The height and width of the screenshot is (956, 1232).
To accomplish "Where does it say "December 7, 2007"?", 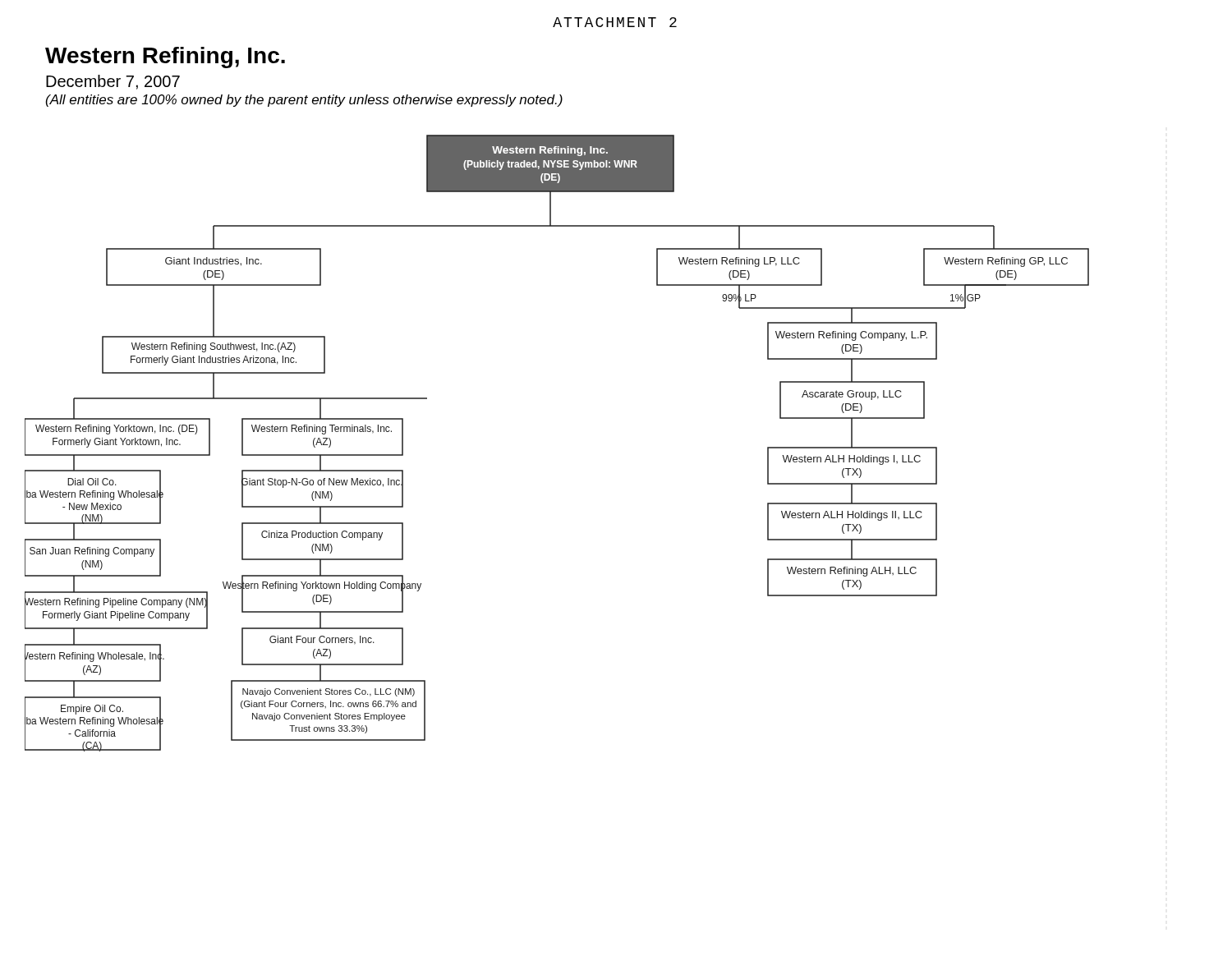I will click(113, 81).
